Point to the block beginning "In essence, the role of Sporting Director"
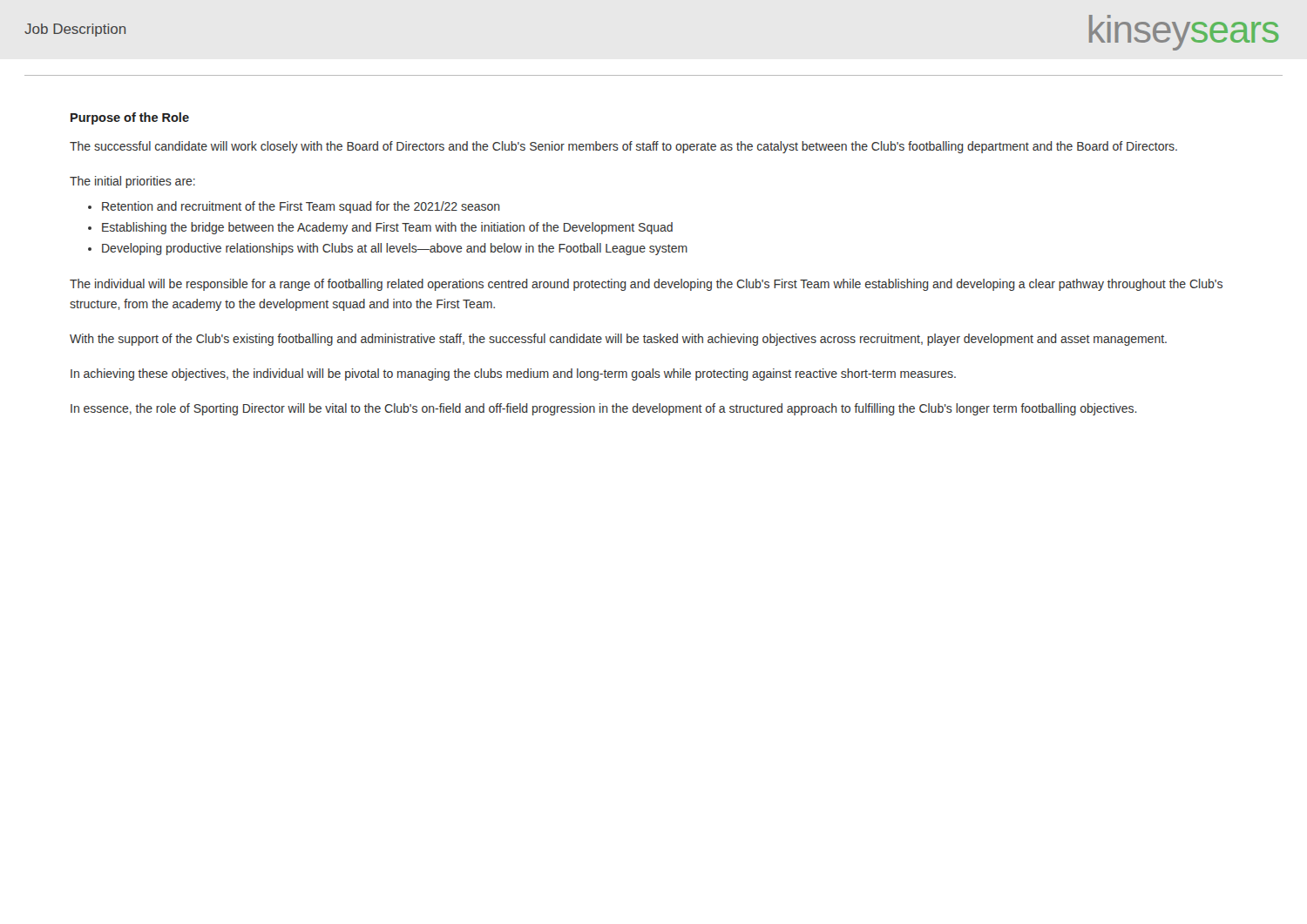The height and width of the screenshot is (924, 1307). tap(604, 408)
